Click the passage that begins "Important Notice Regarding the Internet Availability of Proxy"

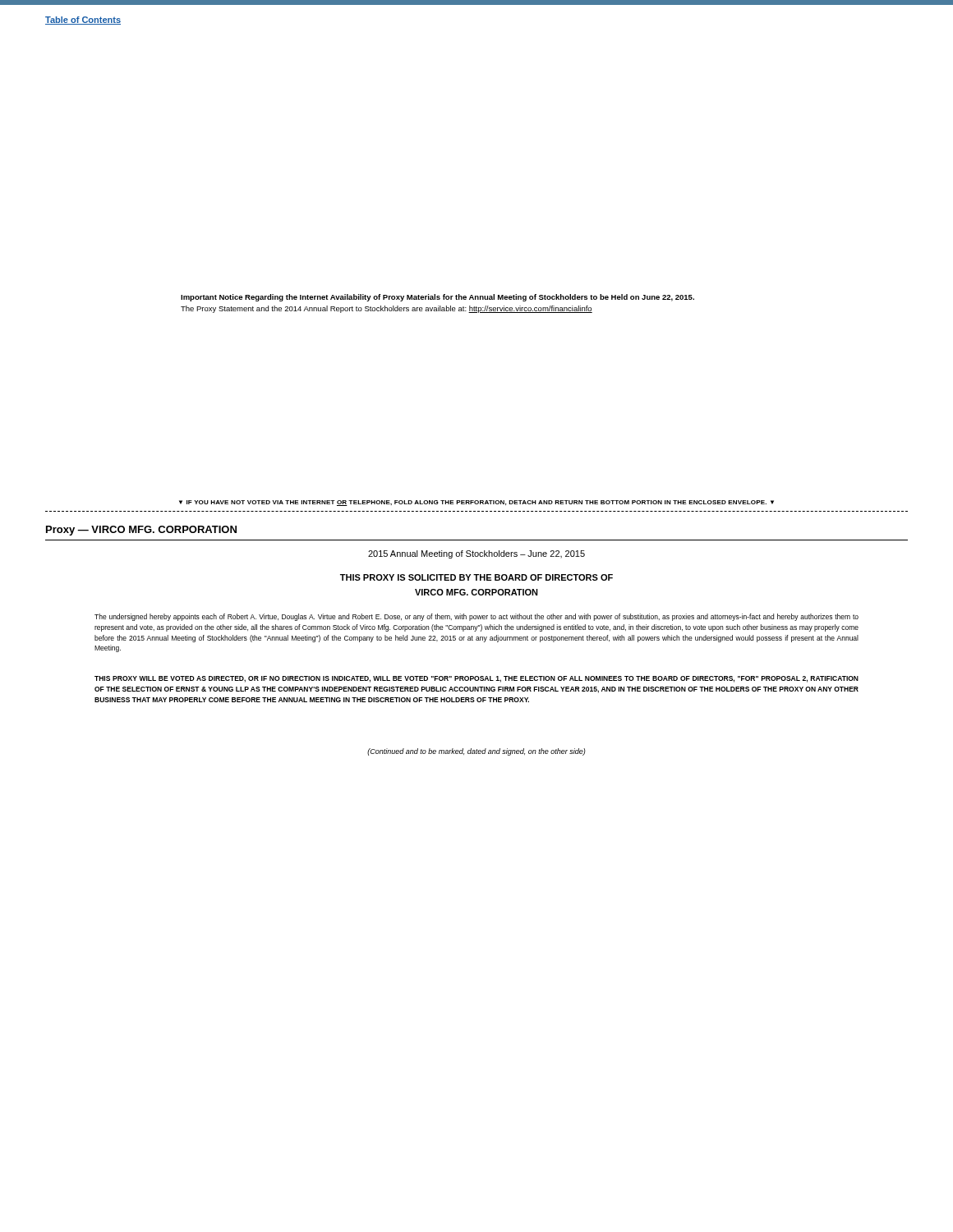click(438, 303)
